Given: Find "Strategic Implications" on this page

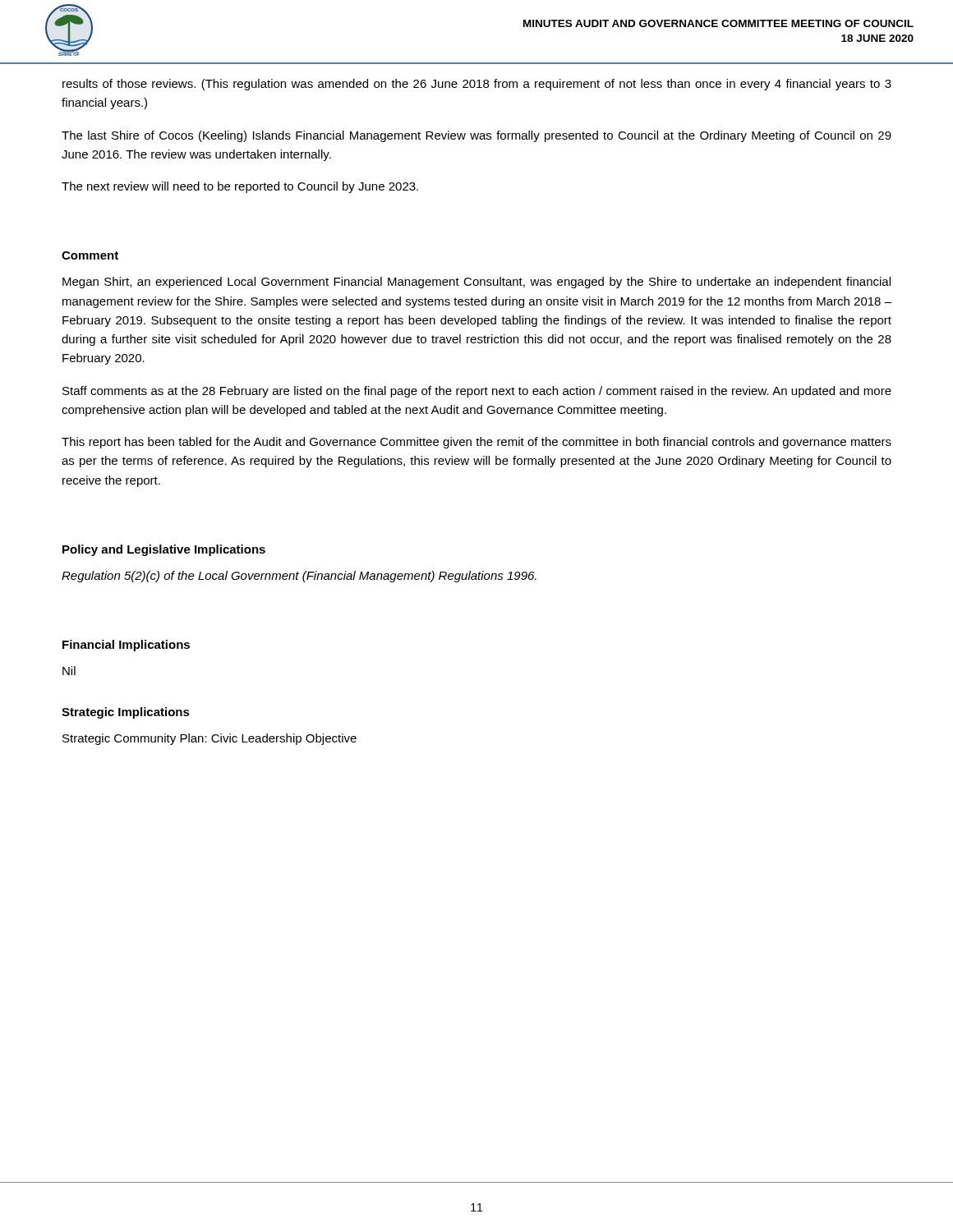Looking at the screenshot, I should (126, 712).
